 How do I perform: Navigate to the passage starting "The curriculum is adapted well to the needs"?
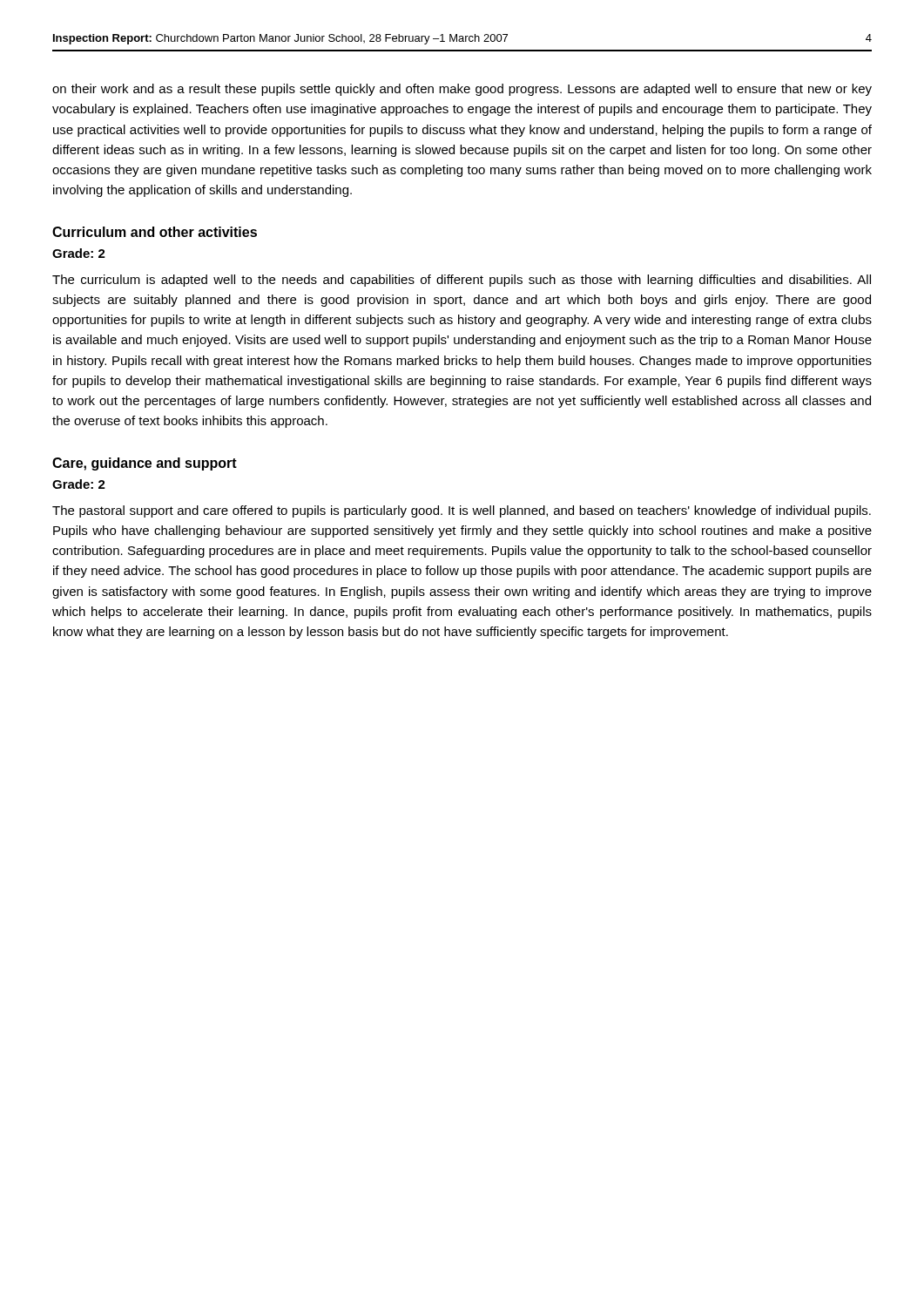[x=462, y=350]
